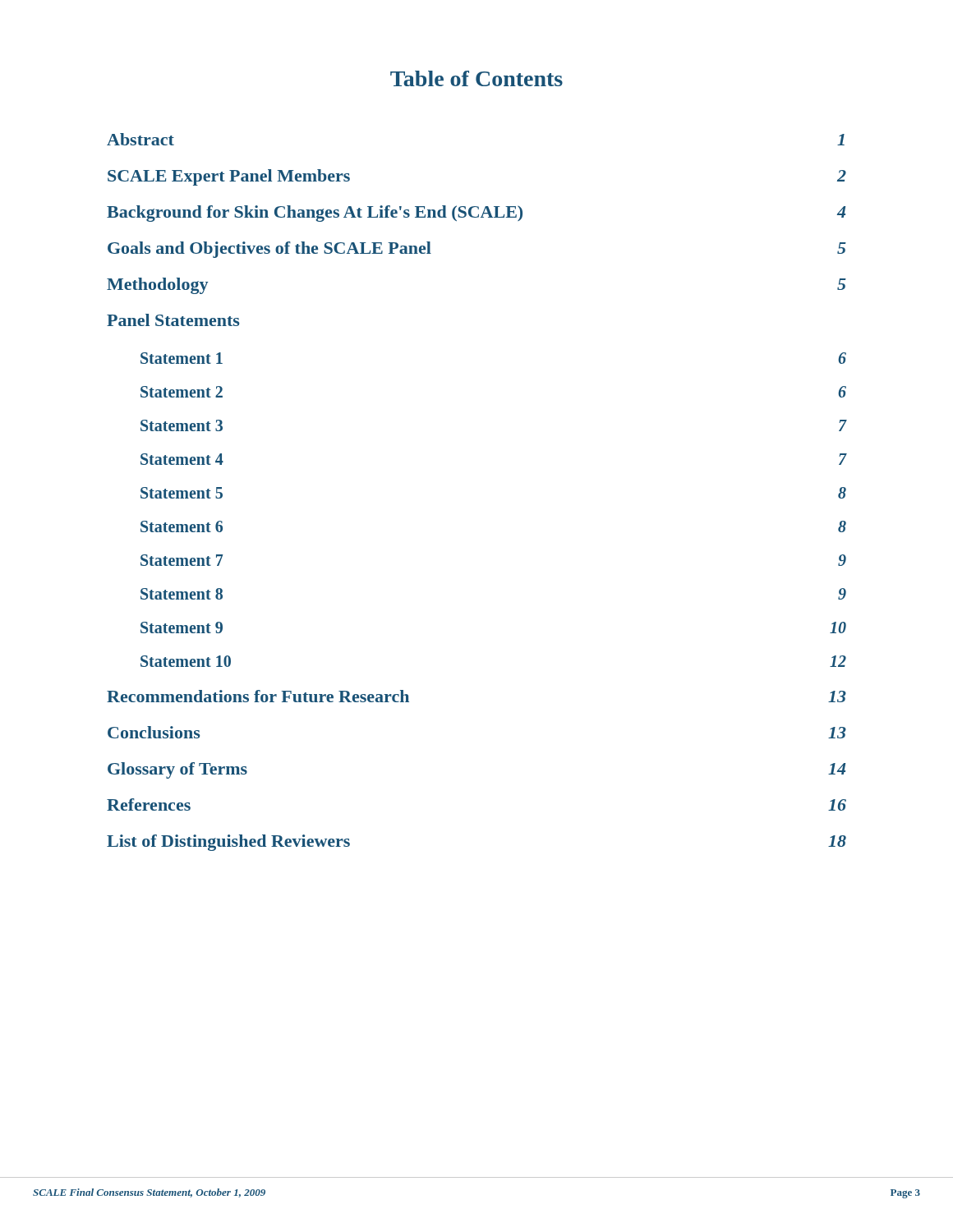Click on the list item that says "Goals and Objectives"
Screen dimensions: 1232x953
click(x=267, y=249)
